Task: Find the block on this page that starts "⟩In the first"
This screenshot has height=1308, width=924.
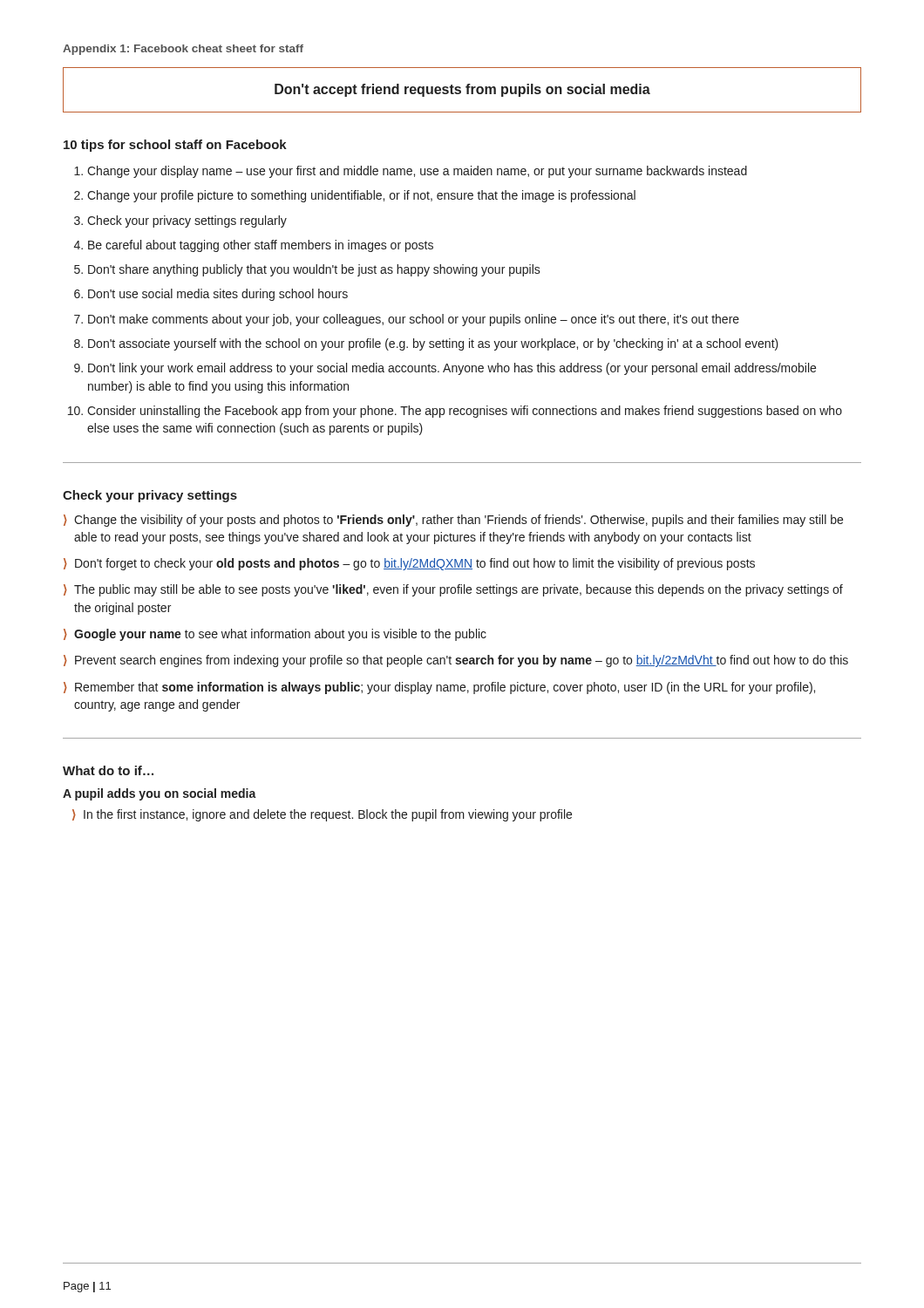Action: click(x=462, y=815)
